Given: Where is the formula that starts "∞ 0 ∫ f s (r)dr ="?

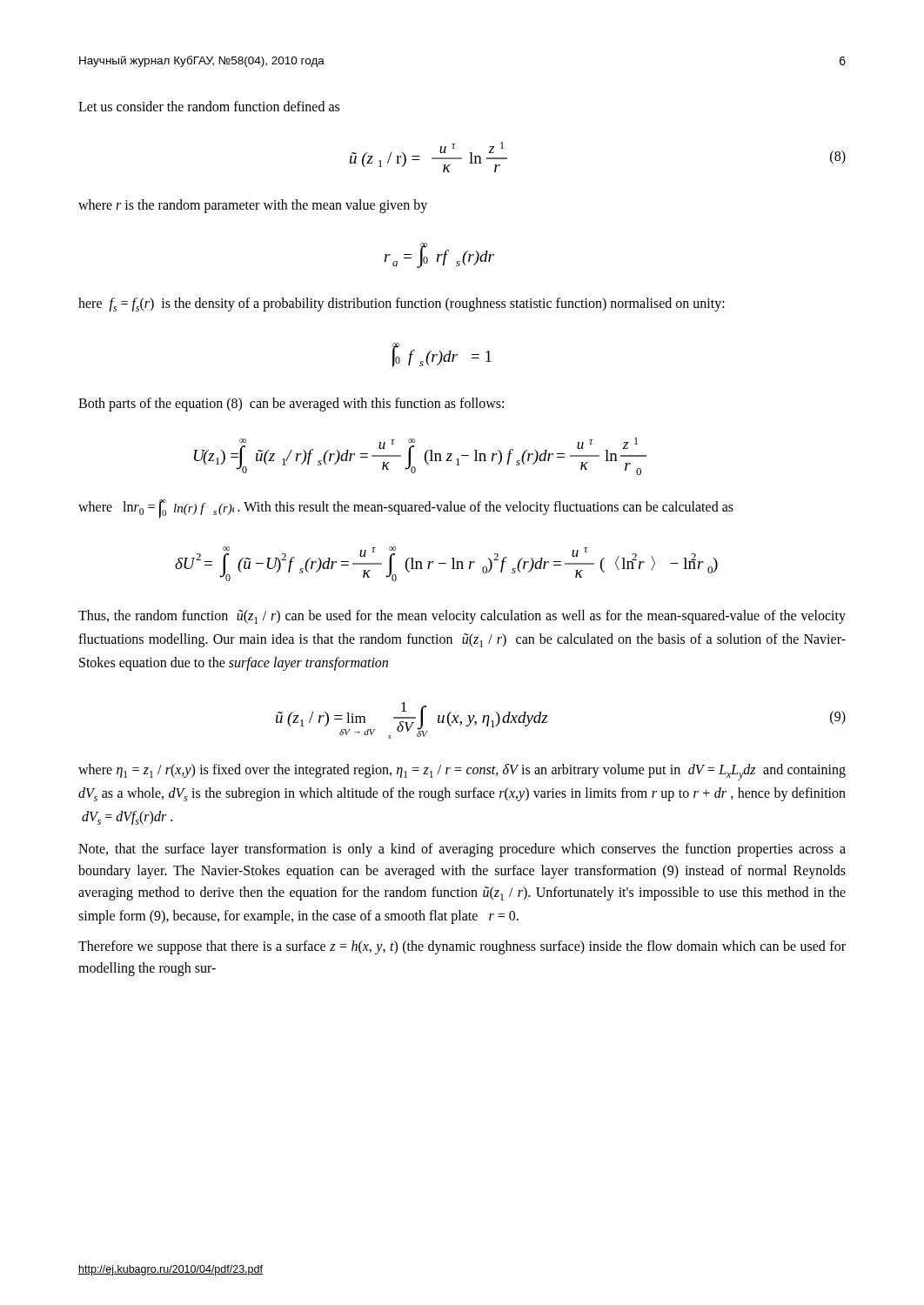Looking at the screenshot, I should (461, 355).
